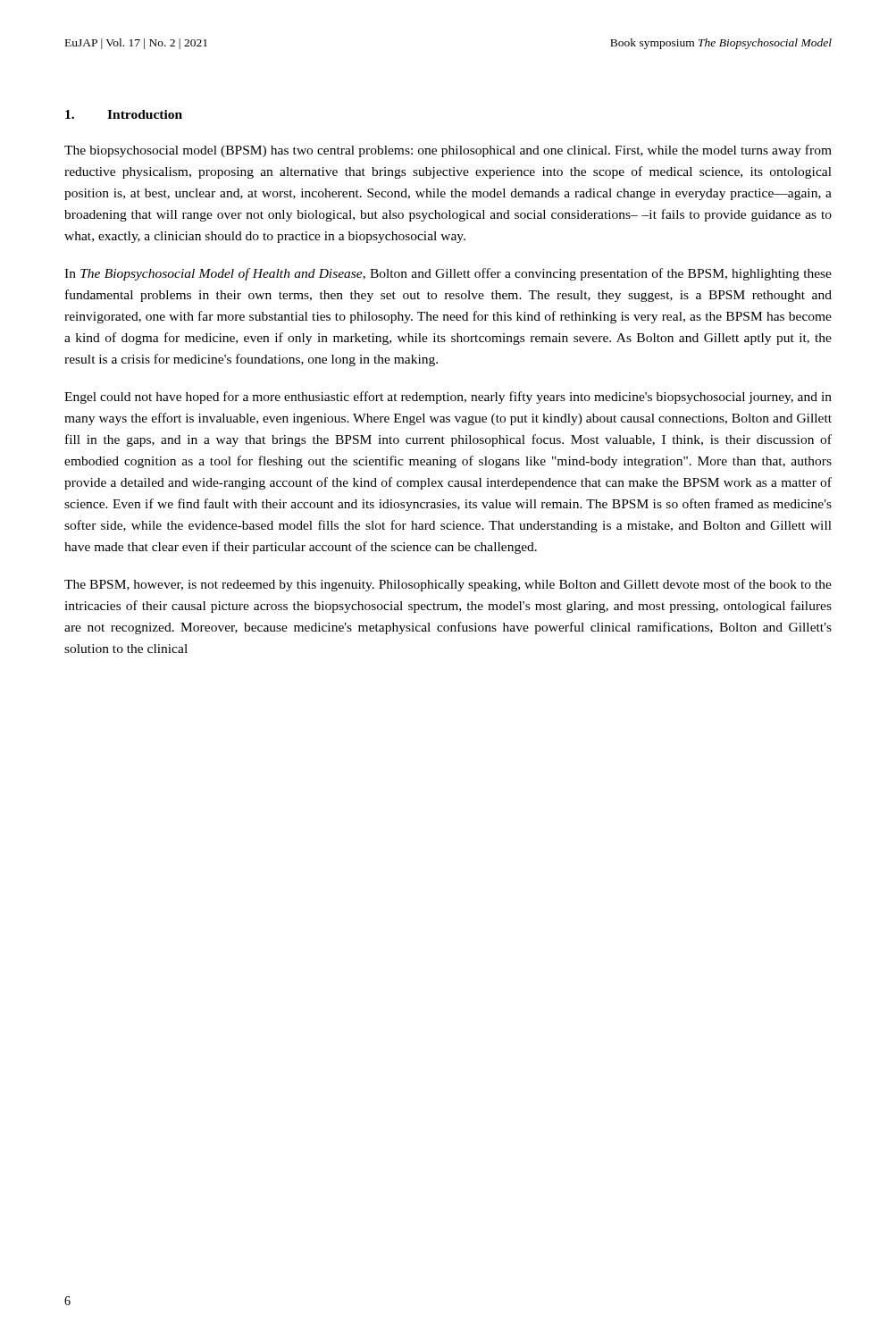
Task: Navigate to the passage starting "The BPSM, however, is not redeemed by"
Action: [448, 616]
